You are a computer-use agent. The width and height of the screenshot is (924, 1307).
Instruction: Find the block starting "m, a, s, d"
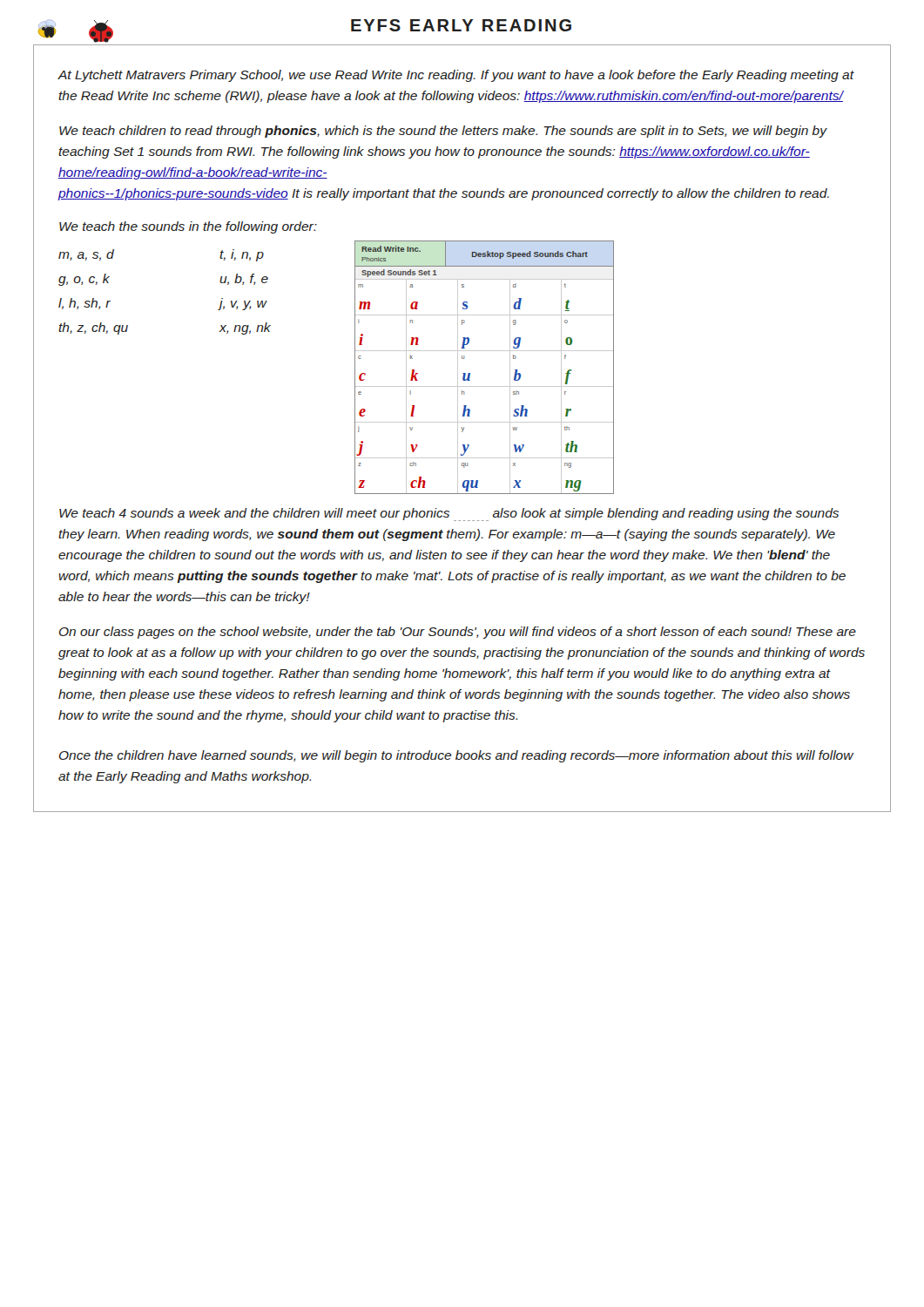tap(86, 254)
